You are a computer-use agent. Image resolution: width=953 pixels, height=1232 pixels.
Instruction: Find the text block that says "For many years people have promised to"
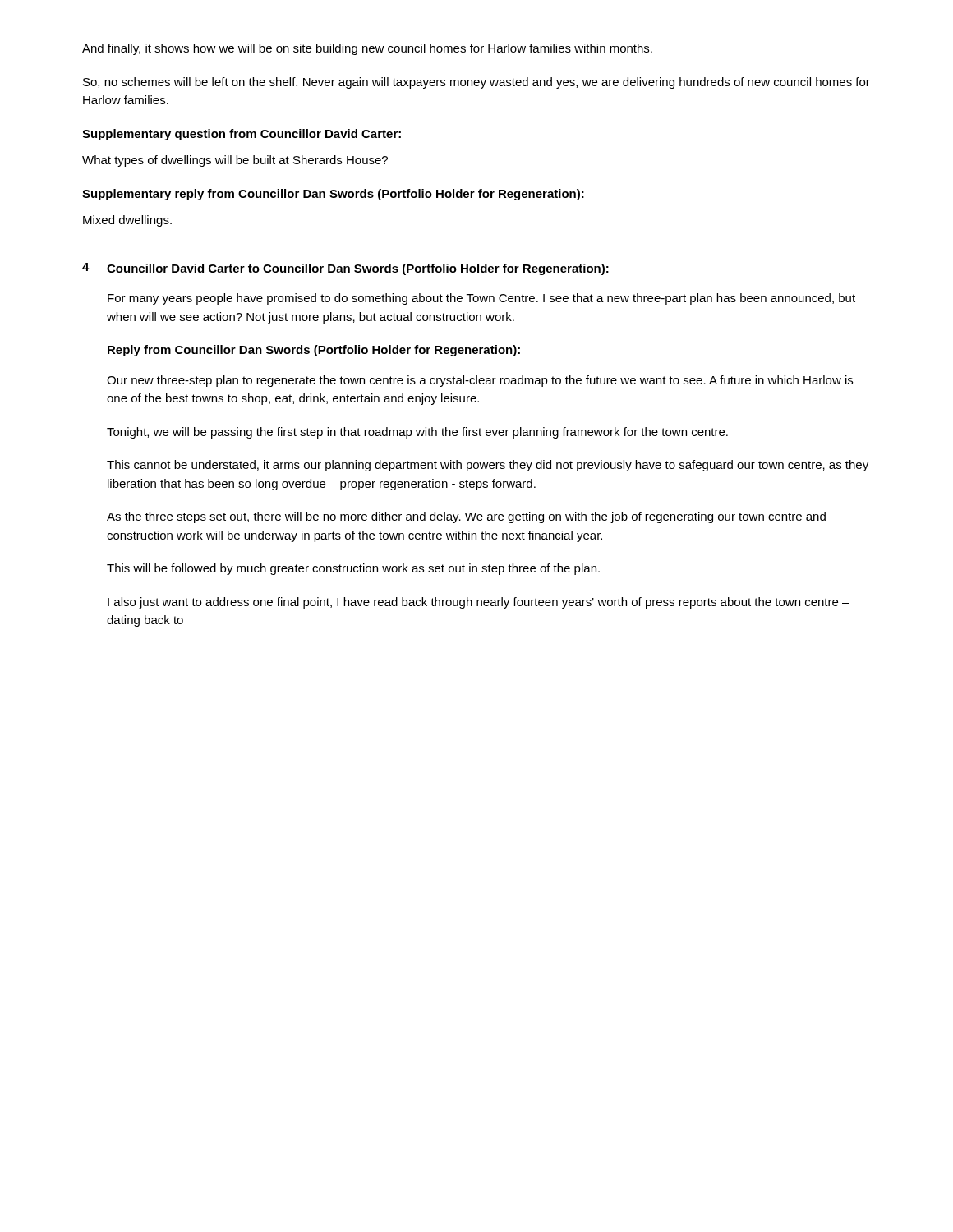(x=481, y=307)
